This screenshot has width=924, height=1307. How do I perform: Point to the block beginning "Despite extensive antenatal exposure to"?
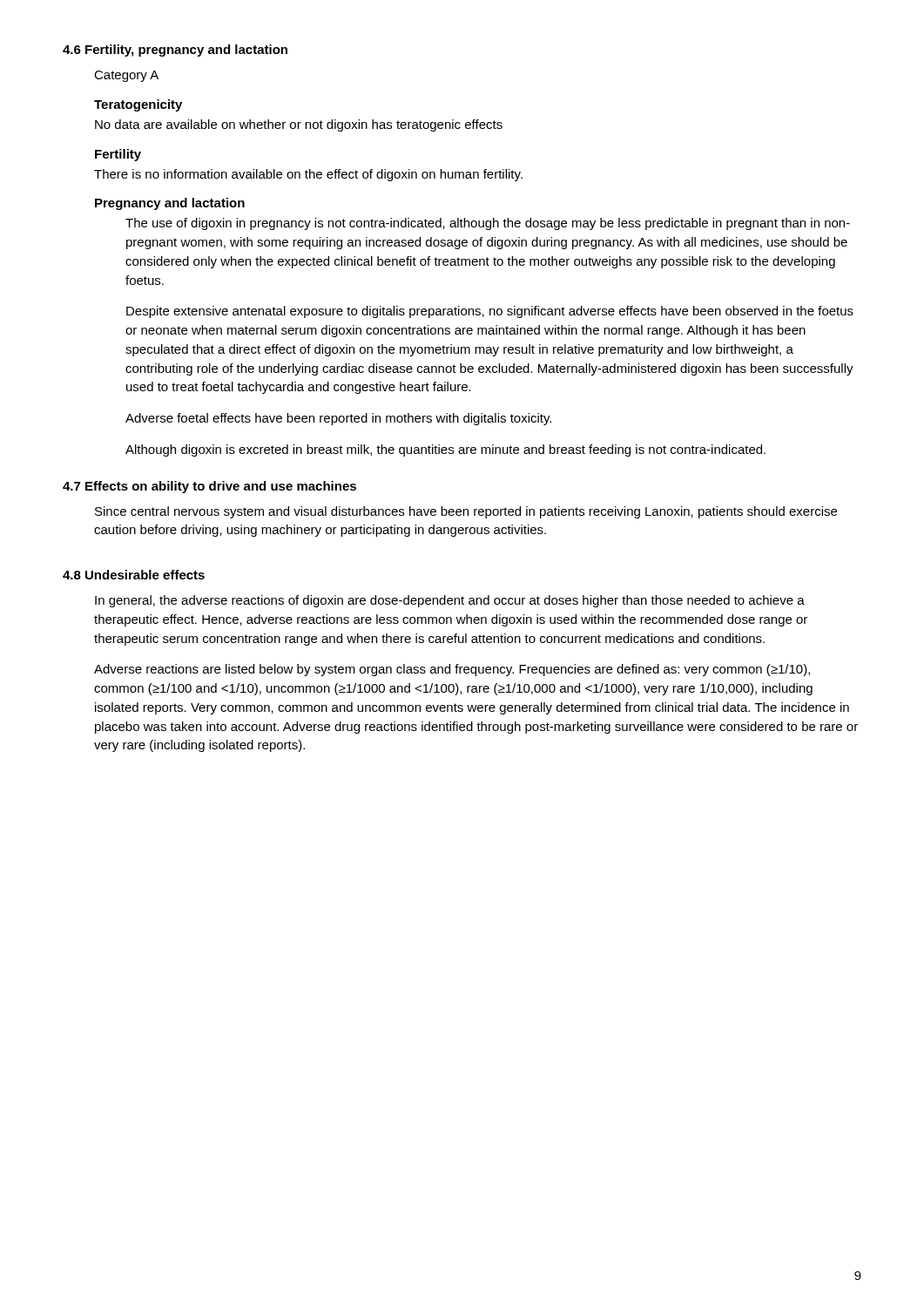(489, 349)
